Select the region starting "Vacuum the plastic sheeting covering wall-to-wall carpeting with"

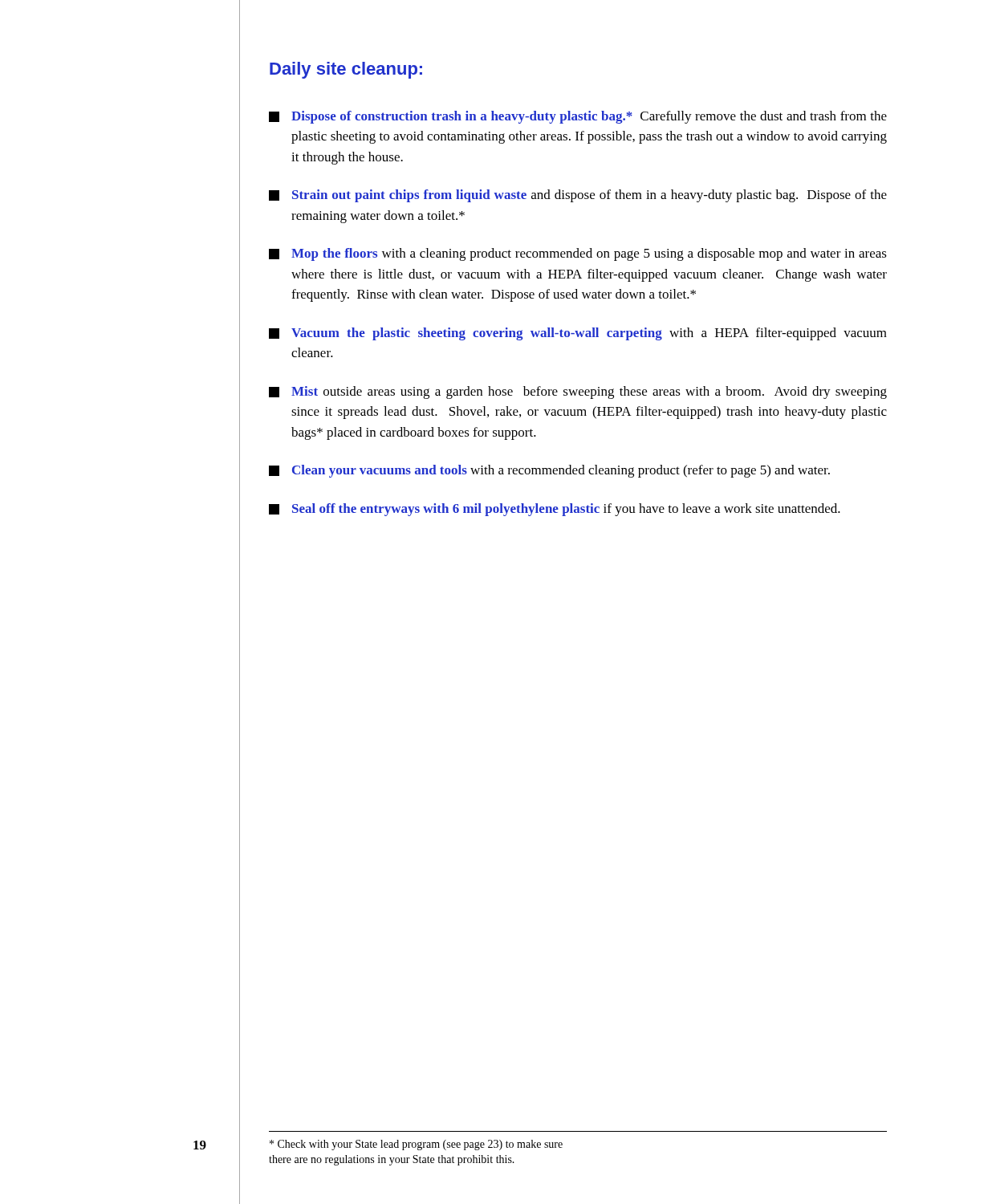[x=578, y=343]
